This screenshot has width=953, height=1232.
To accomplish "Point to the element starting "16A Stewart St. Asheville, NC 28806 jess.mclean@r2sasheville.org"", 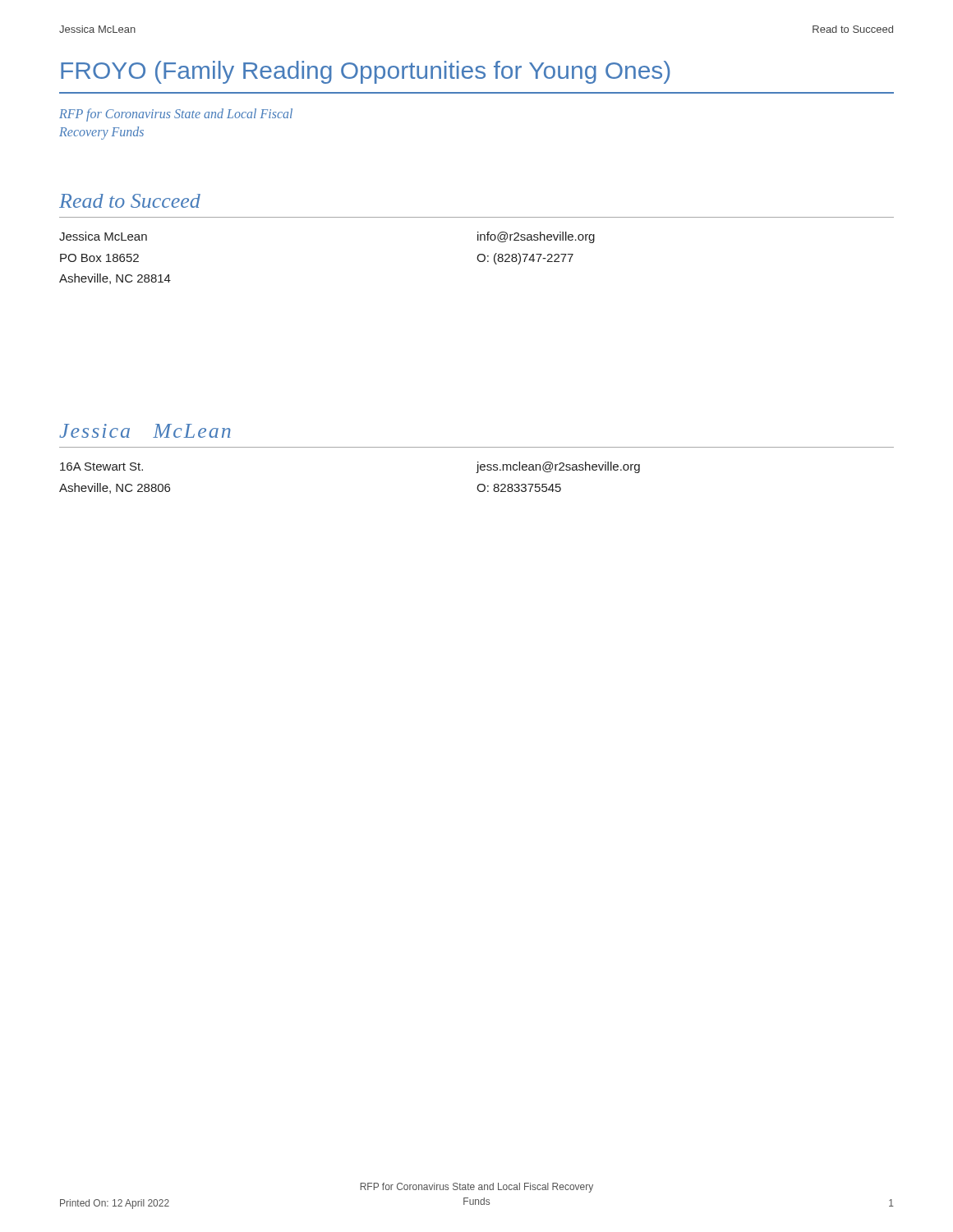I will 476,477.
